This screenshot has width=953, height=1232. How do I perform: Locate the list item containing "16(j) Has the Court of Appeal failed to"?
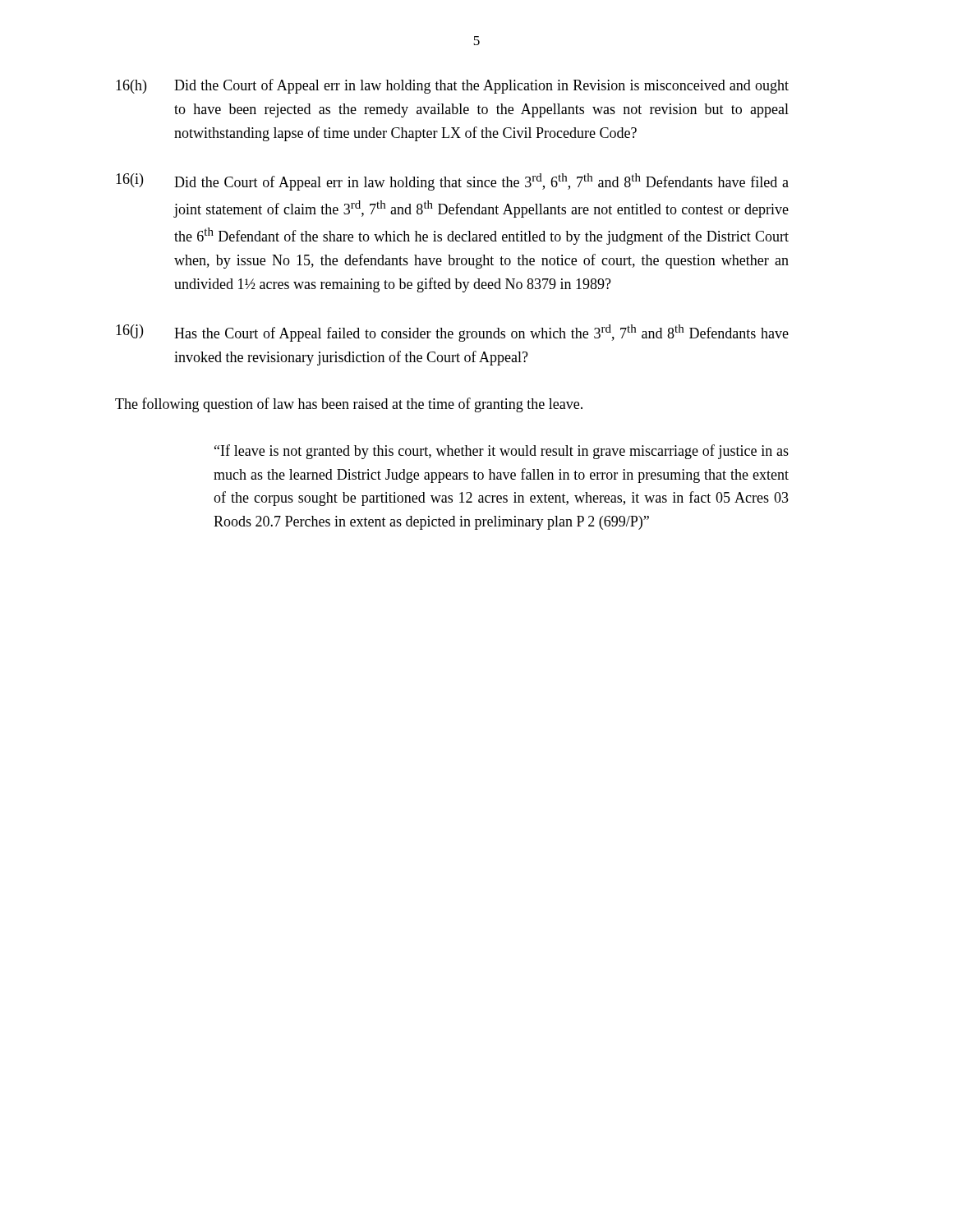pyautogui.click(x=452, y=344)
